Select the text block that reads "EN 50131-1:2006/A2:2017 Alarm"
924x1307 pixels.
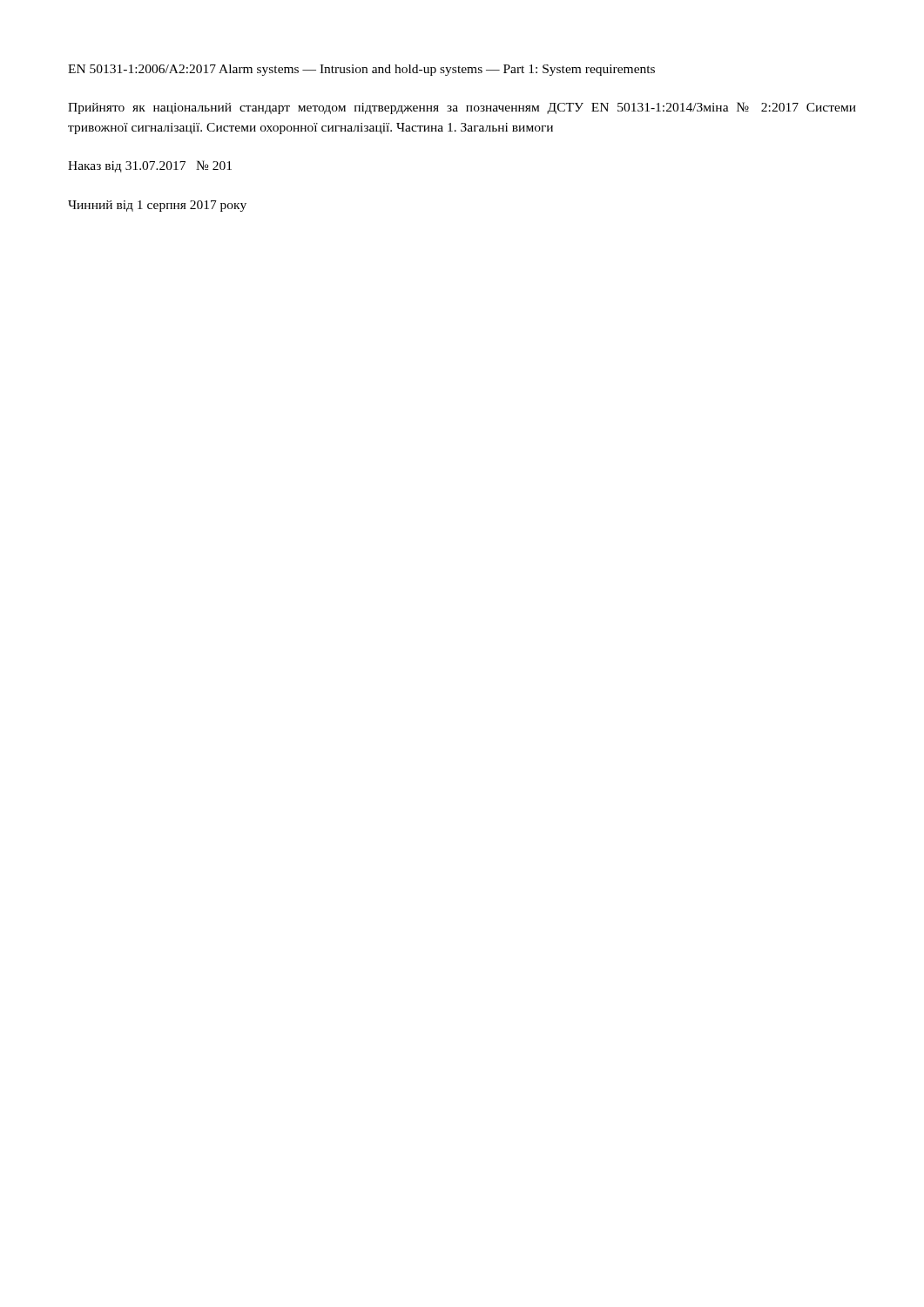click(362, 68)
